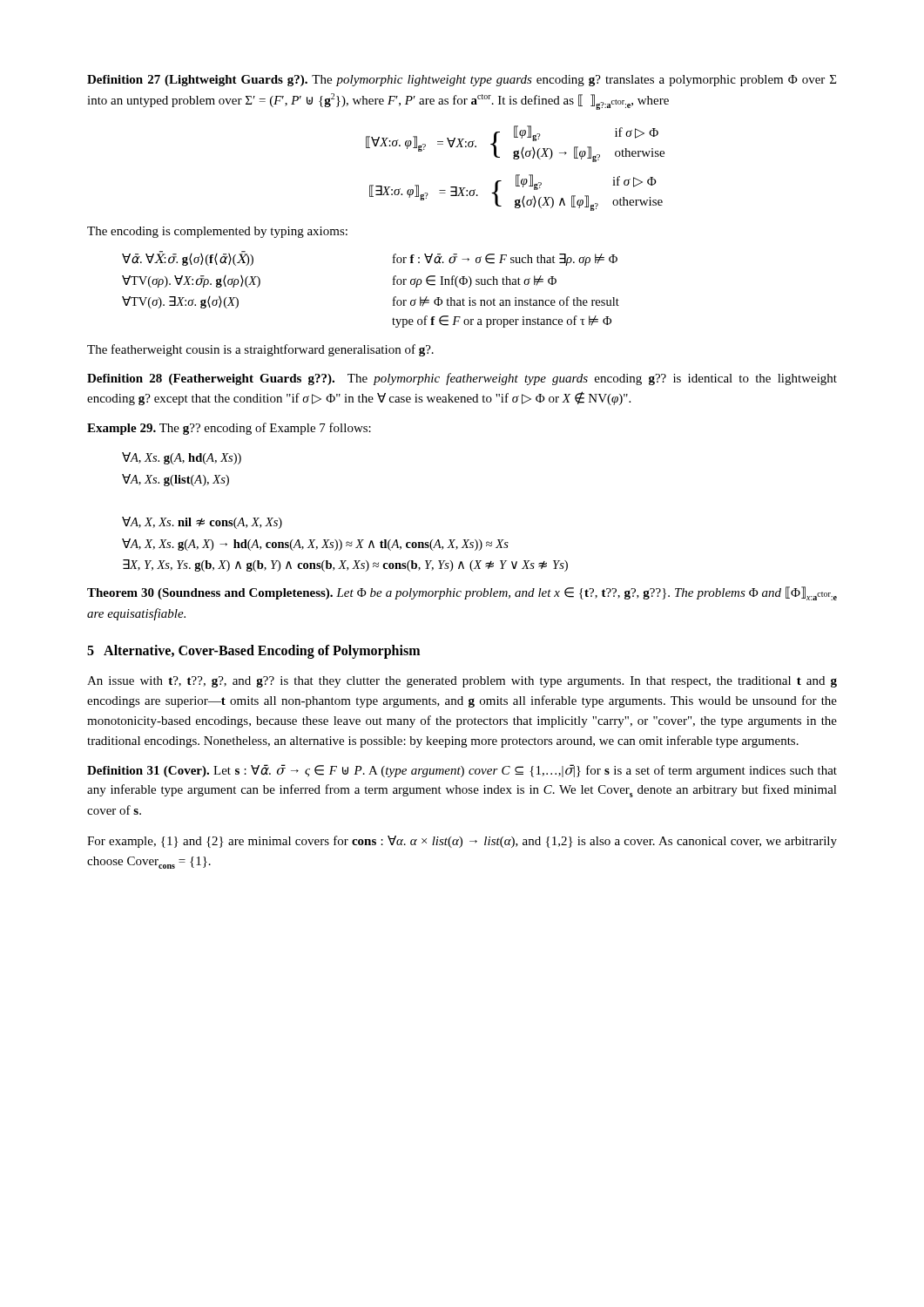Where is the passage that starts "∀ᾱ. ∀X̄:σ̄. g⟨σ⟩(f⟨ᾱ⟩(X̄)) for f : ∀ᾱ. σ̄"?
Screen dimensions: 1307x924
click(479, 290)
